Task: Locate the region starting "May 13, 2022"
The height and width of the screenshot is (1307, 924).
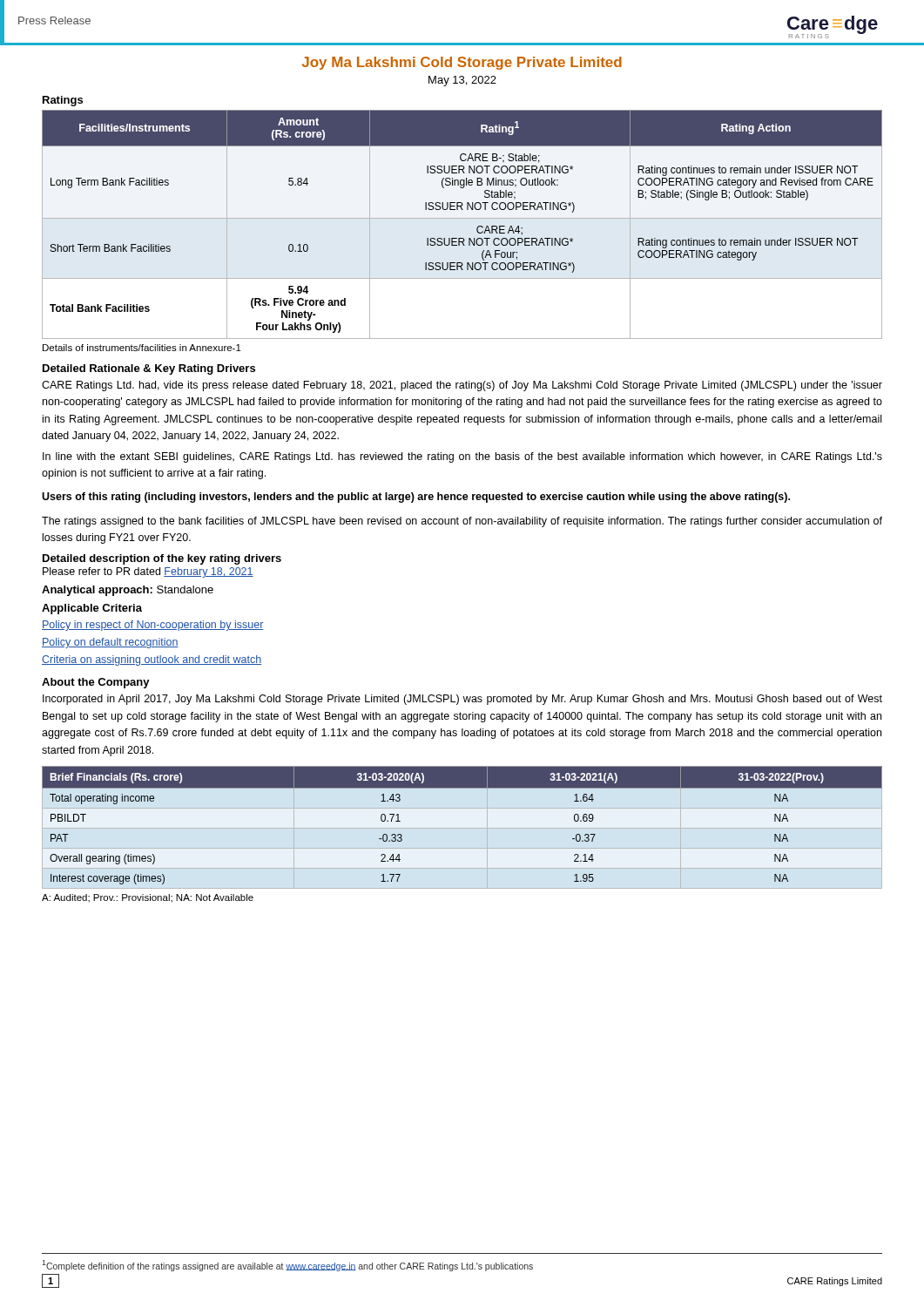Action: click(x=462, y=80)
